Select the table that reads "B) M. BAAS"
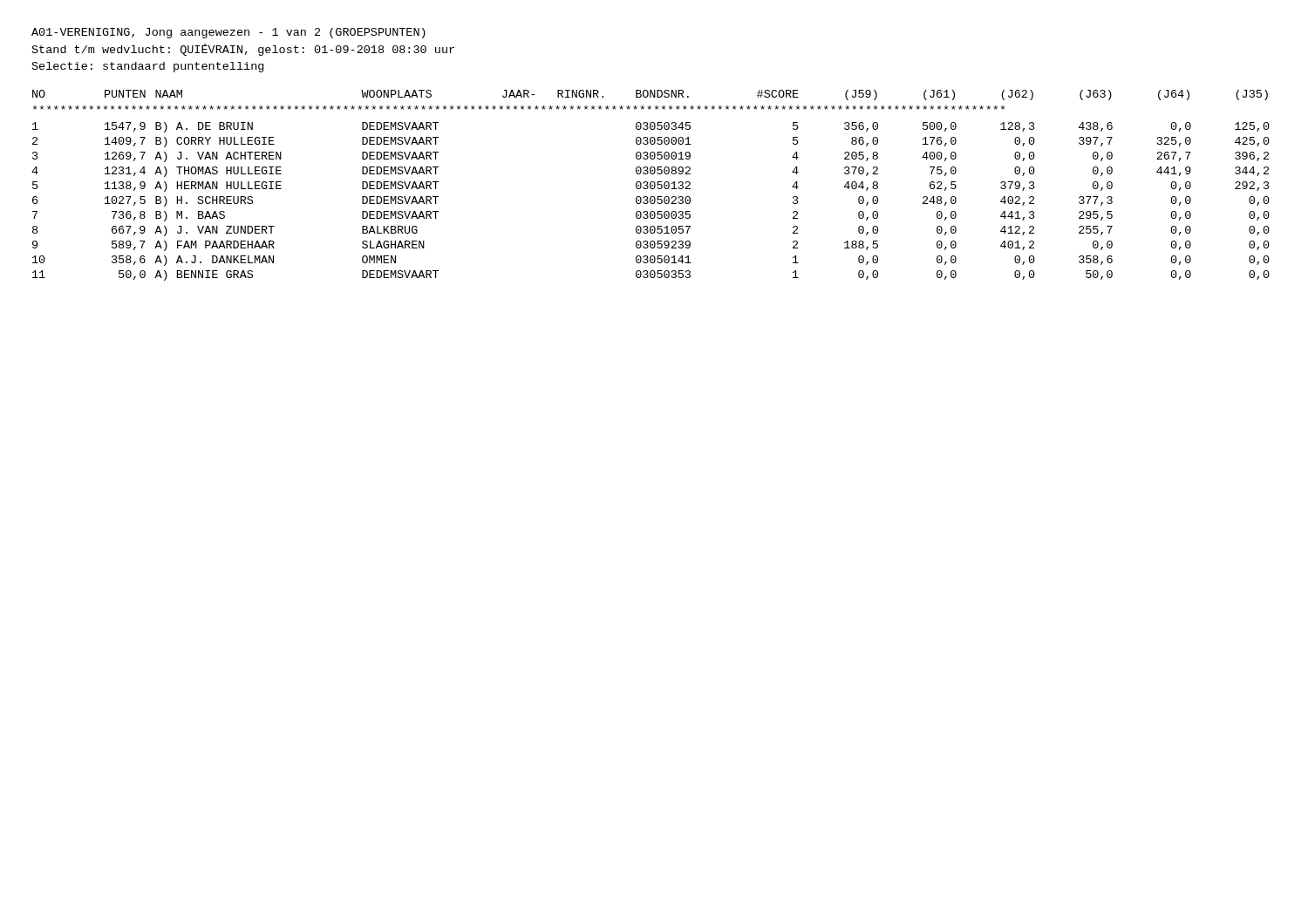The height and width of the screenshot is (924, 1308). tap(654, 185)
